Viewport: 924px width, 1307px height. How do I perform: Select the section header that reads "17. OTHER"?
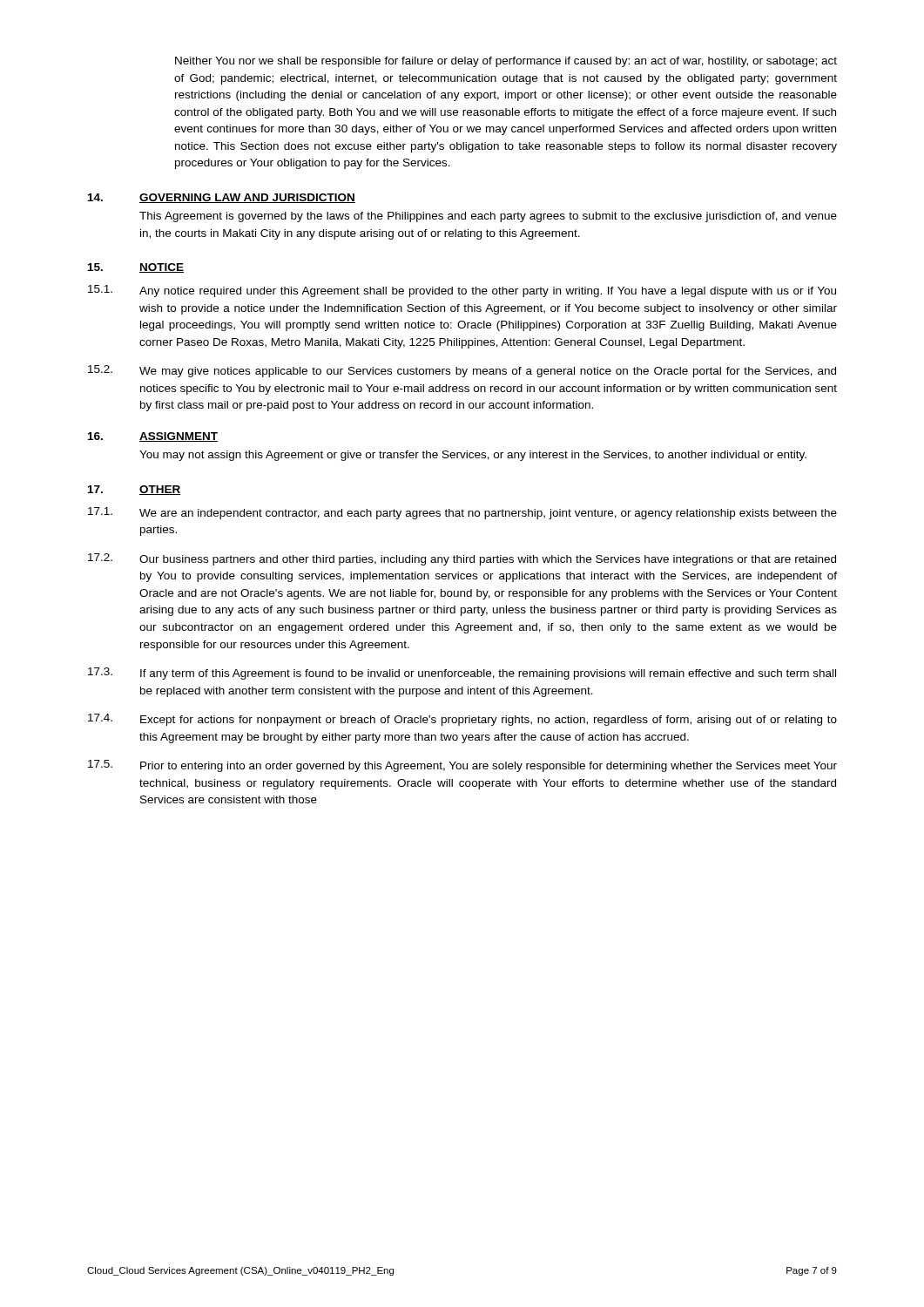(x=134, y=489)
